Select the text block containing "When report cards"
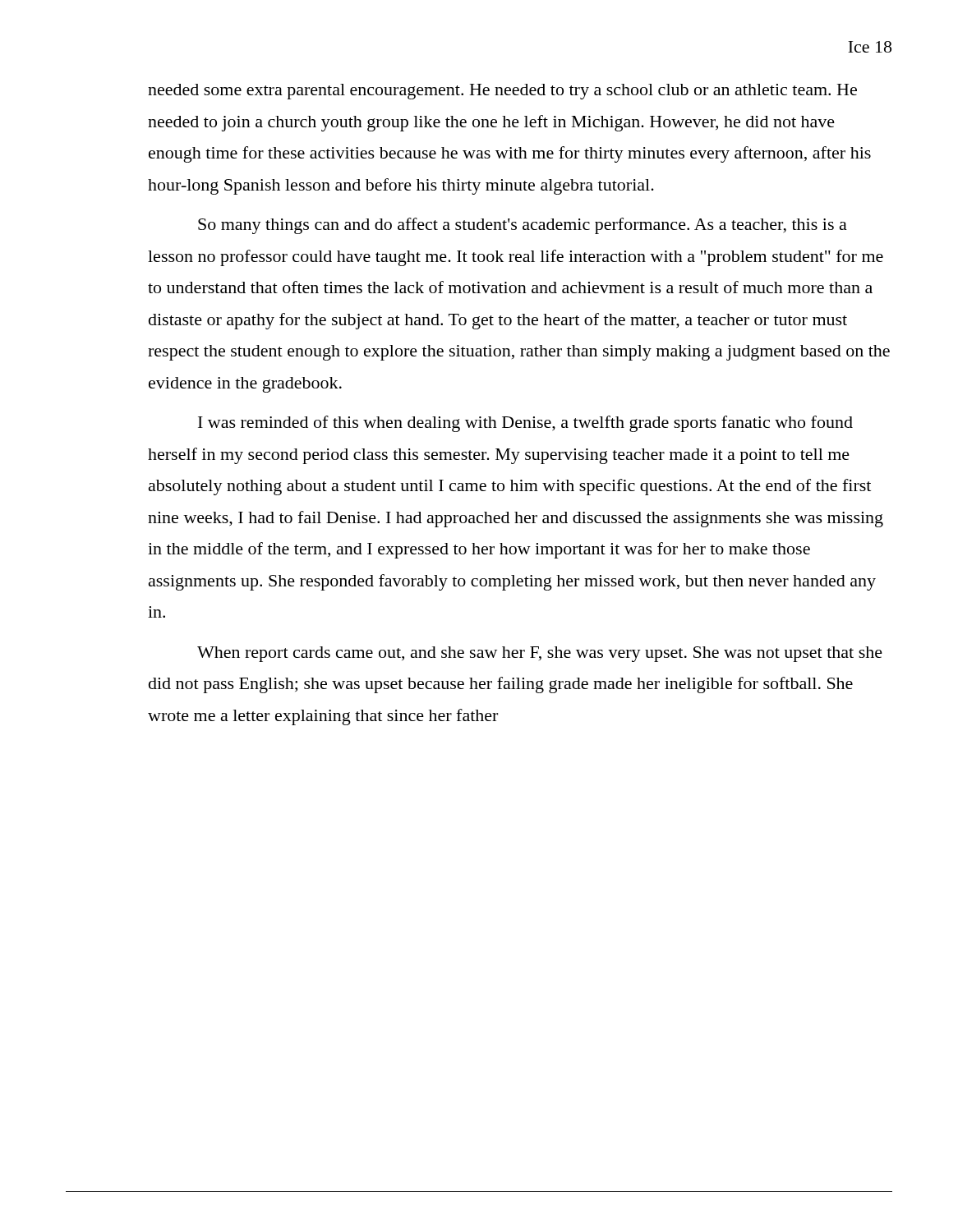The image size is (958, 1232). click(x=520, y=684)
